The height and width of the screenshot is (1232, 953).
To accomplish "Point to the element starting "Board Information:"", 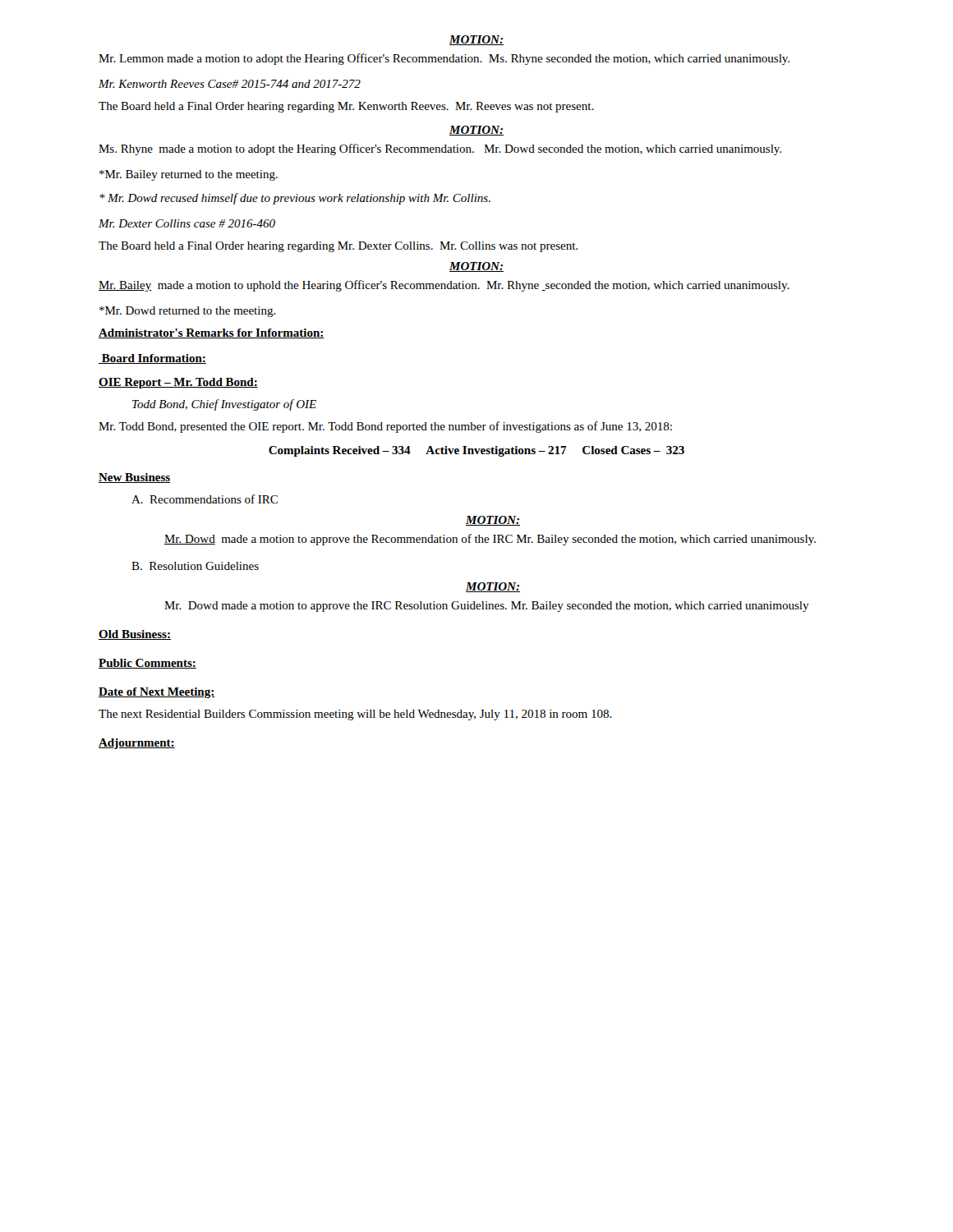I will [x=152, y=359].
